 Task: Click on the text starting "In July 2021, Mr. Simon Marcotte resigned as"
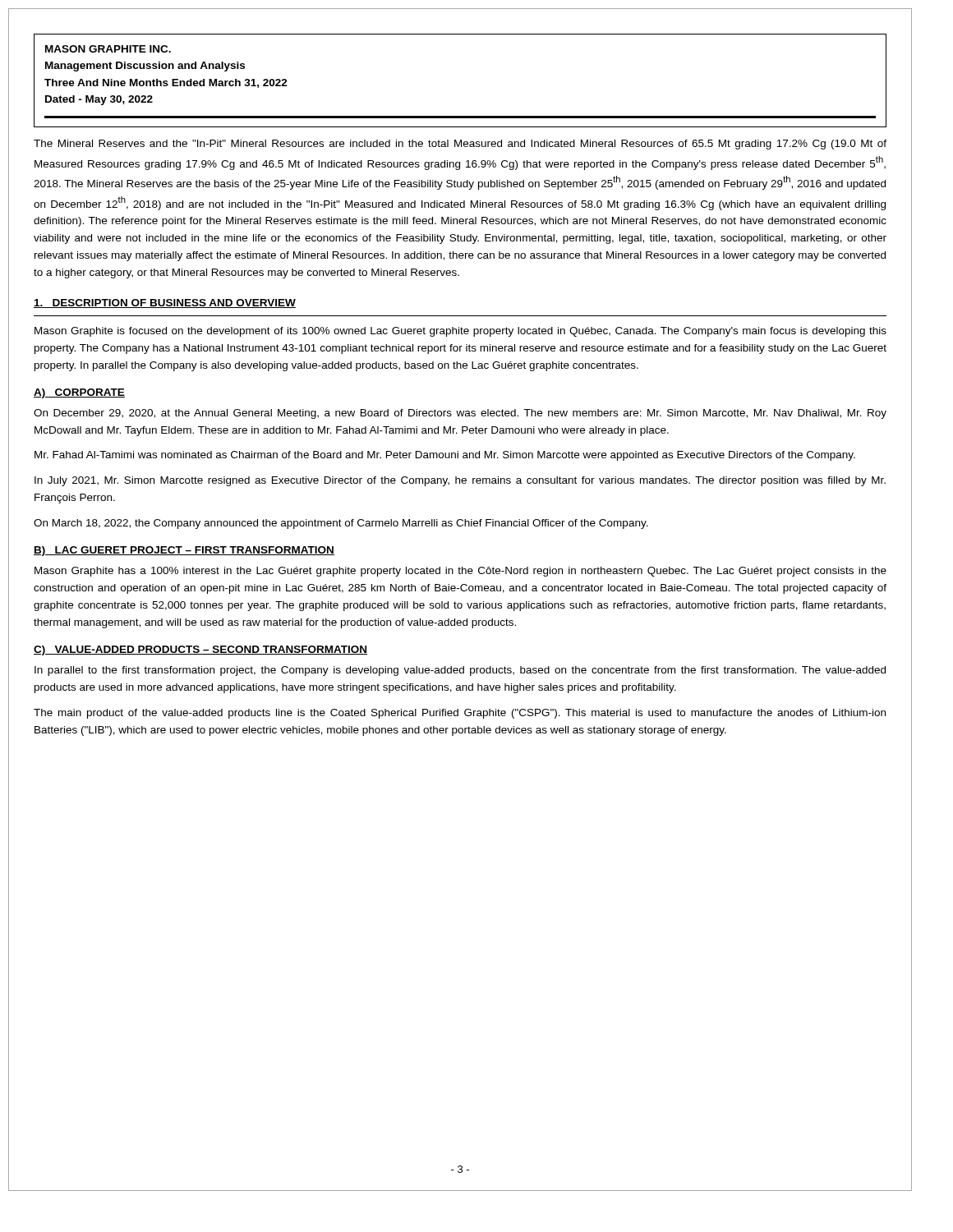coord(460,489)
